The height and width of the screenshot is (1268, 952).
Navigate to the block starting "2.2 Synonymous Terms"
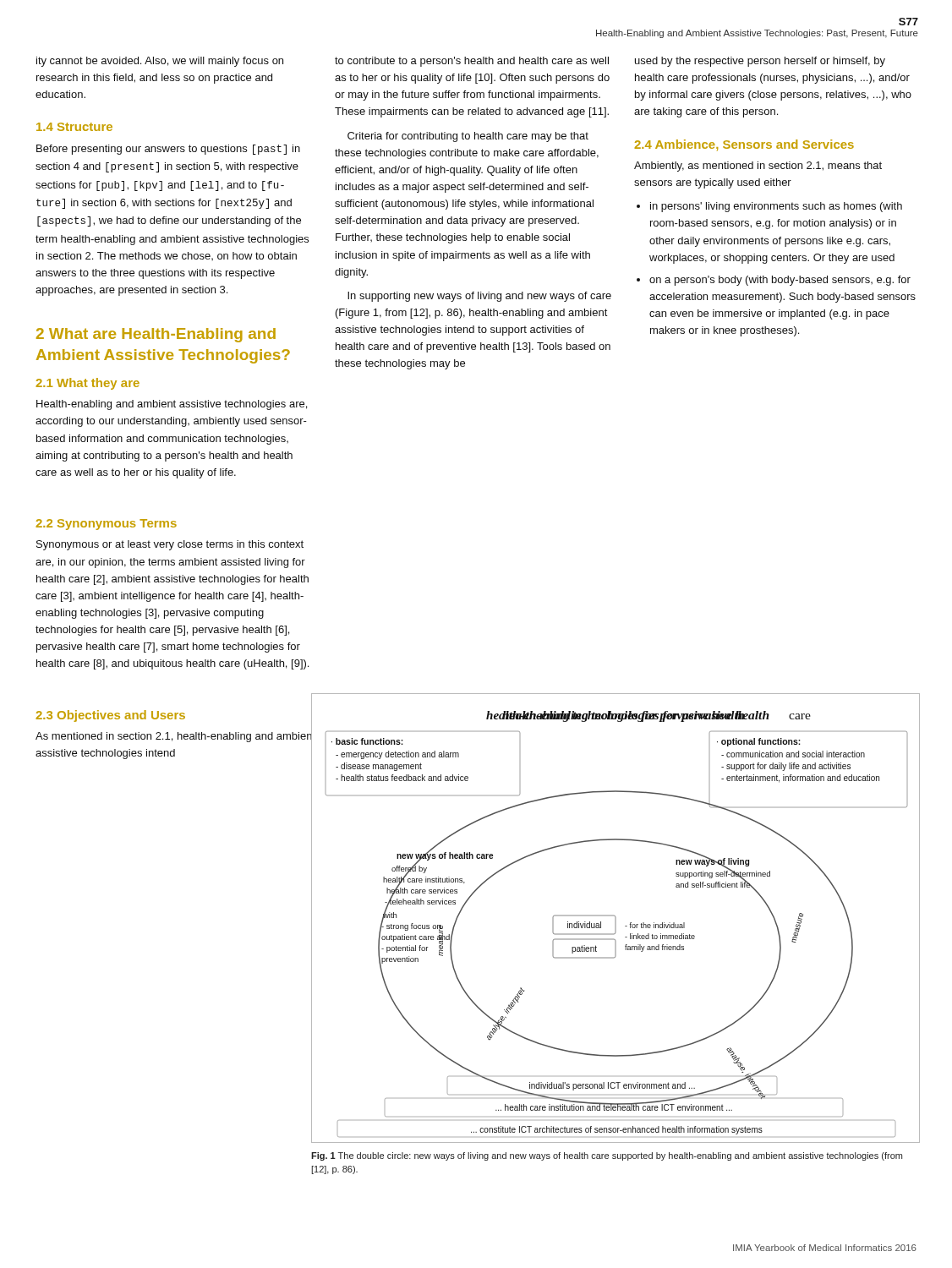click(106, 523)
